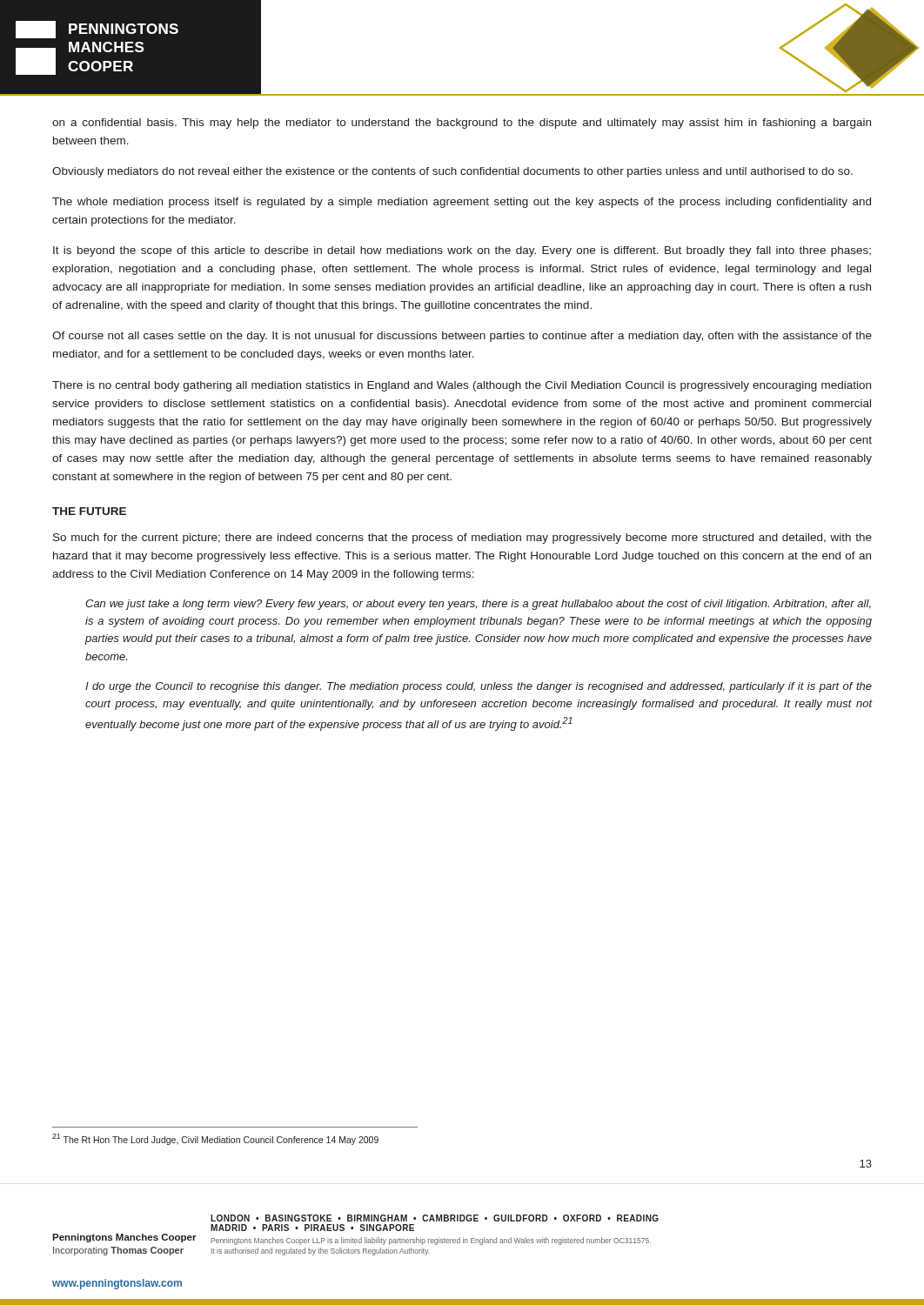Click on the text block with the text "Can we just take a long"

tap(479, 630)
